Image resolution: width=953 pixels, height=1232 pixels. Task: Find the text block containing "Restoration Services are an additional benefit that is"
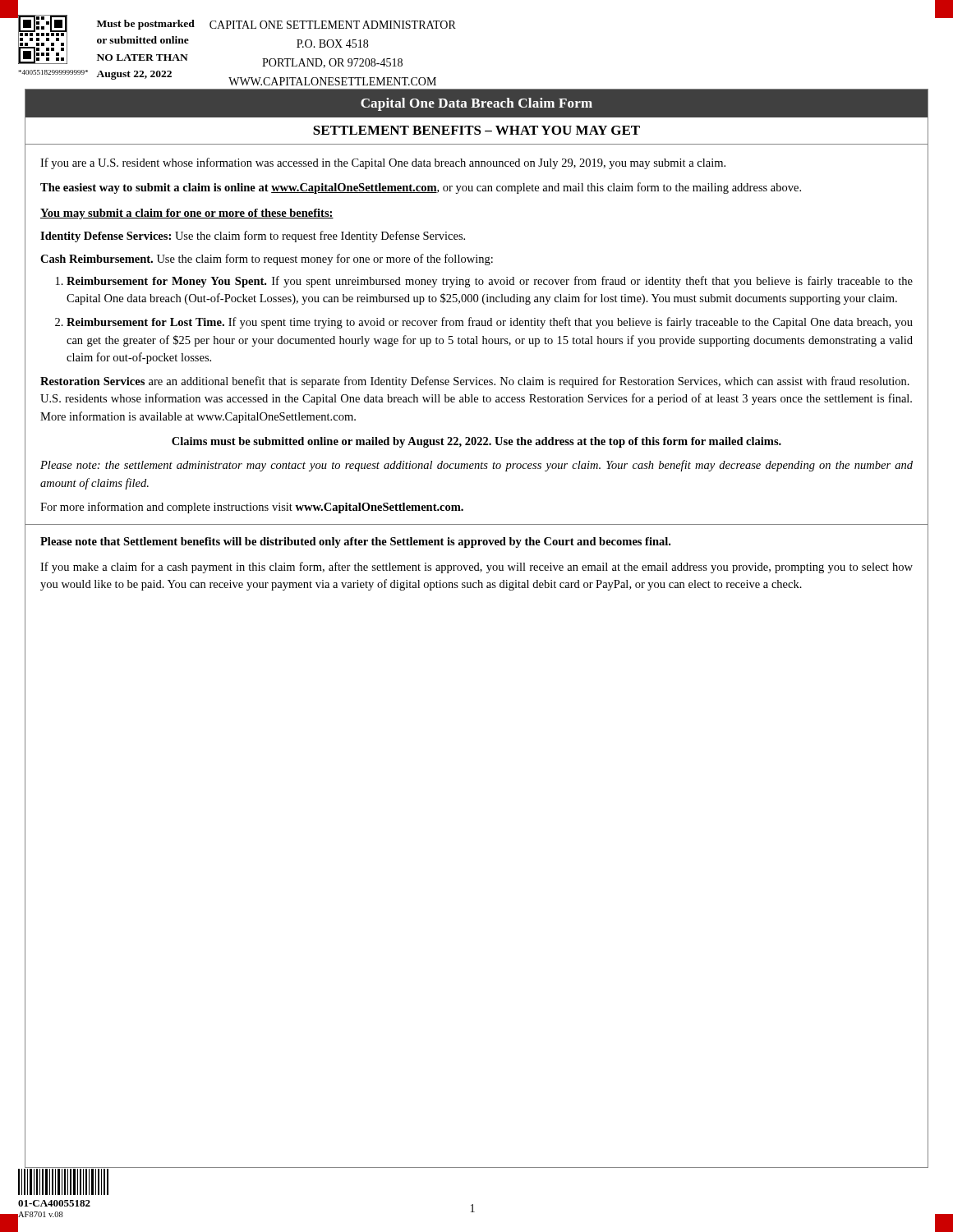[x=476, y=399]
